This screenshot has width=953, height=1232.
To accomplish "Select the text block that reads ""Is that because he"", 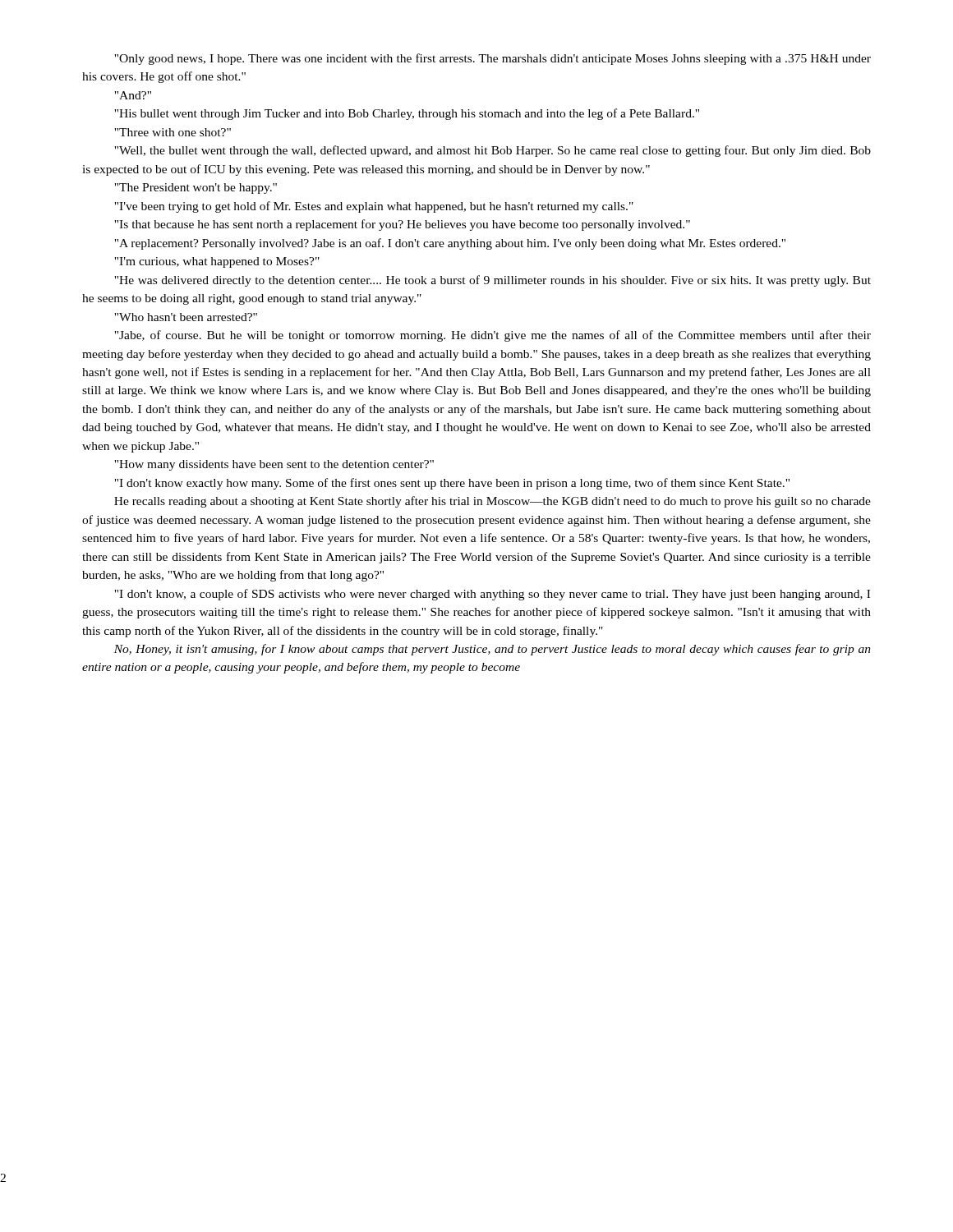I will (476, 225).
